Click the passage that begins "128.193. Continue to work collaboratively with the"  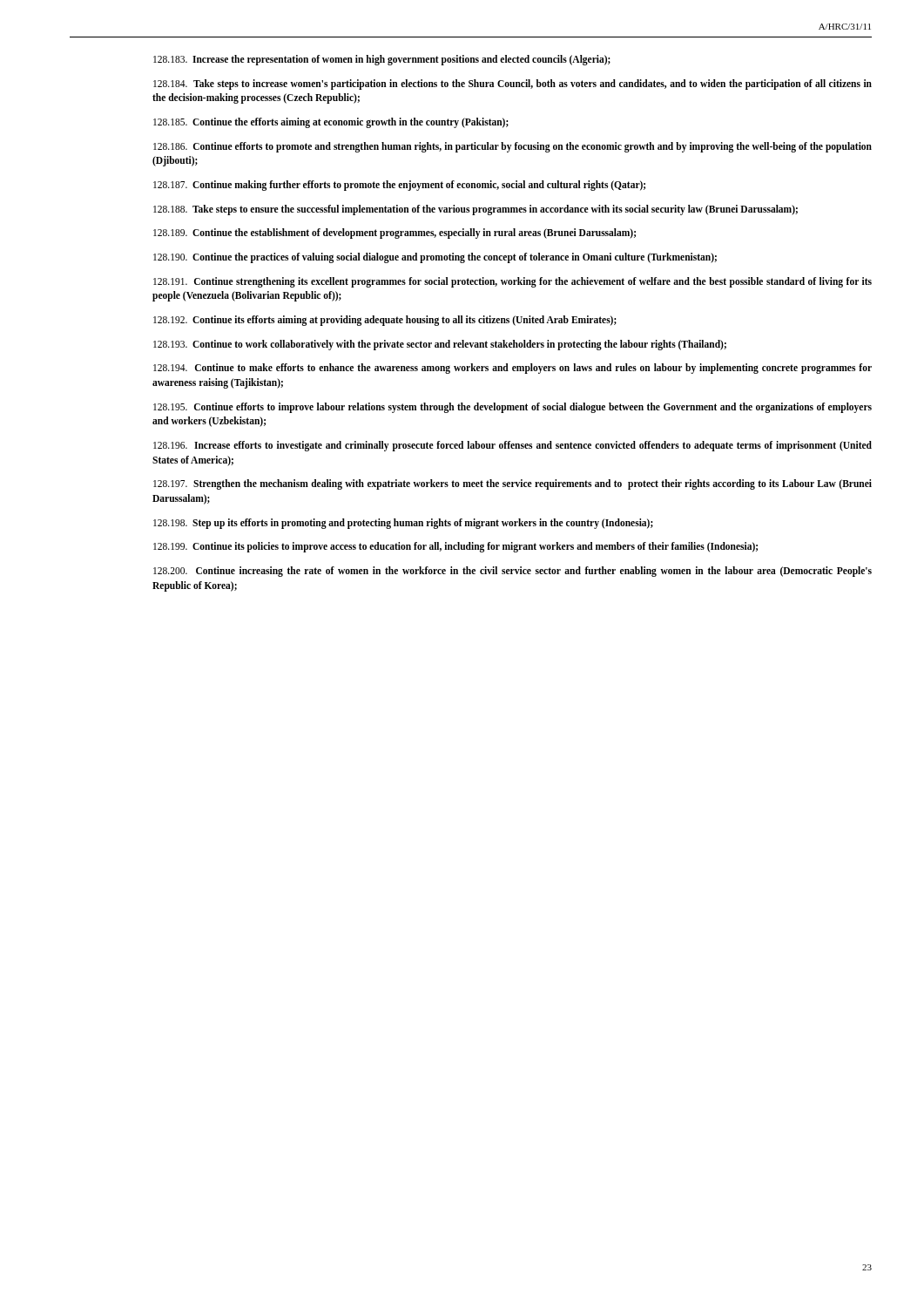(x=512, y=344)
